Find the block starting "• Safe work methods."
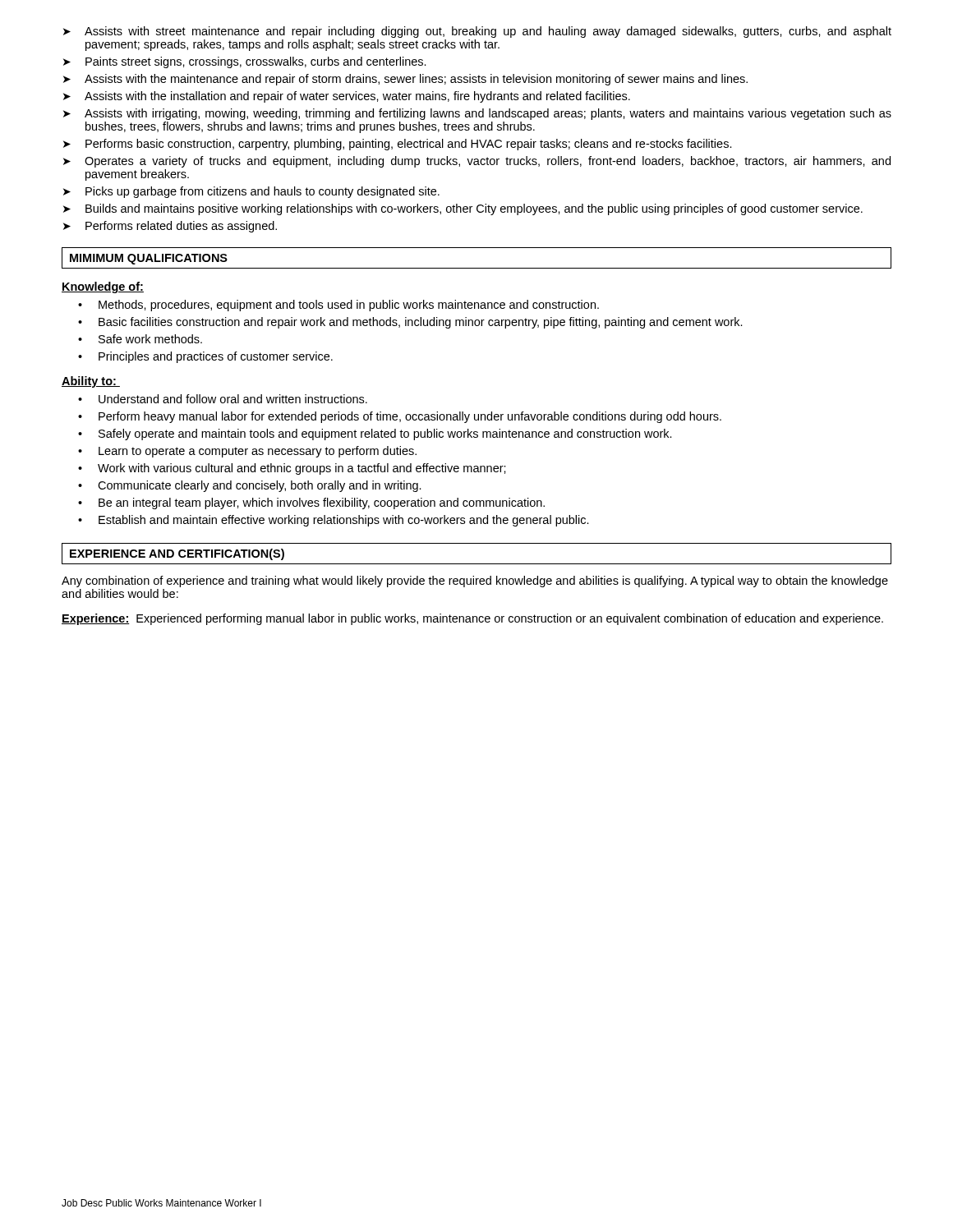This screenshot has width=953, height=1232. tap(140, 339)
